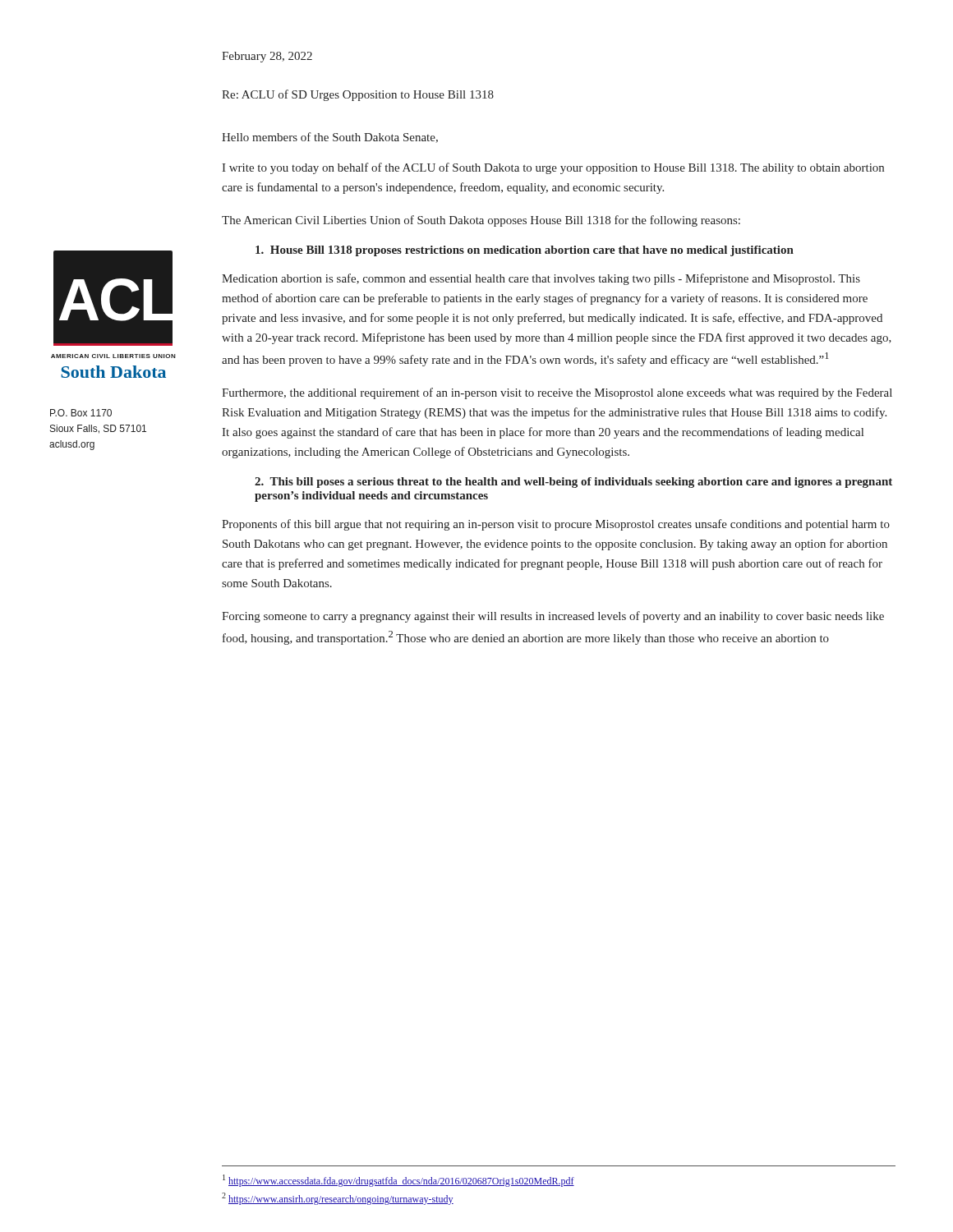Find the block starting "The American Civil"
This screenshot has height=1232, width=953.
481,220
